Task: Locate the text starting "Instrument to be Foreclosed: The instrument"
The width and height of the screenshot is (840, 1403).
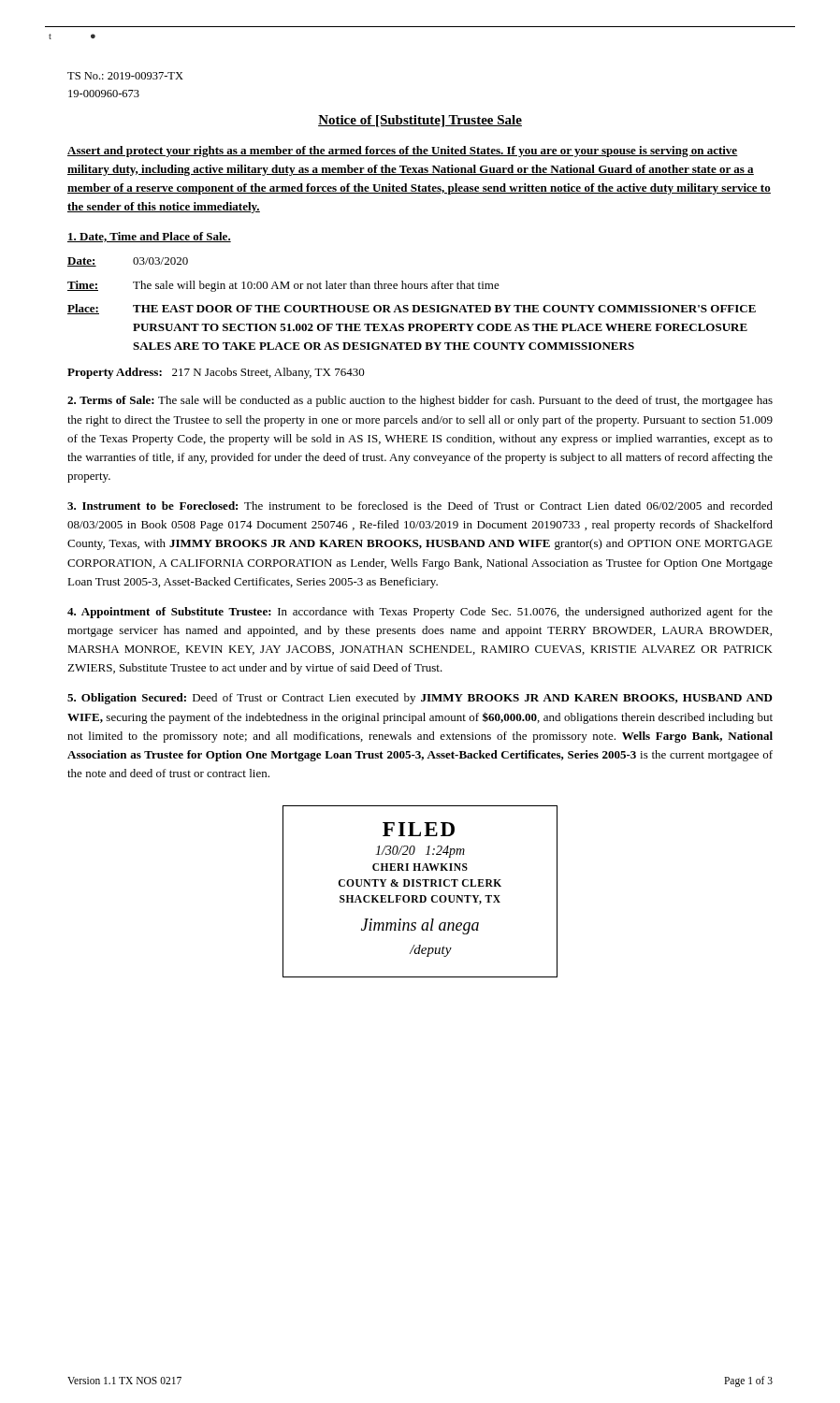Action: [x=420, y=543]
